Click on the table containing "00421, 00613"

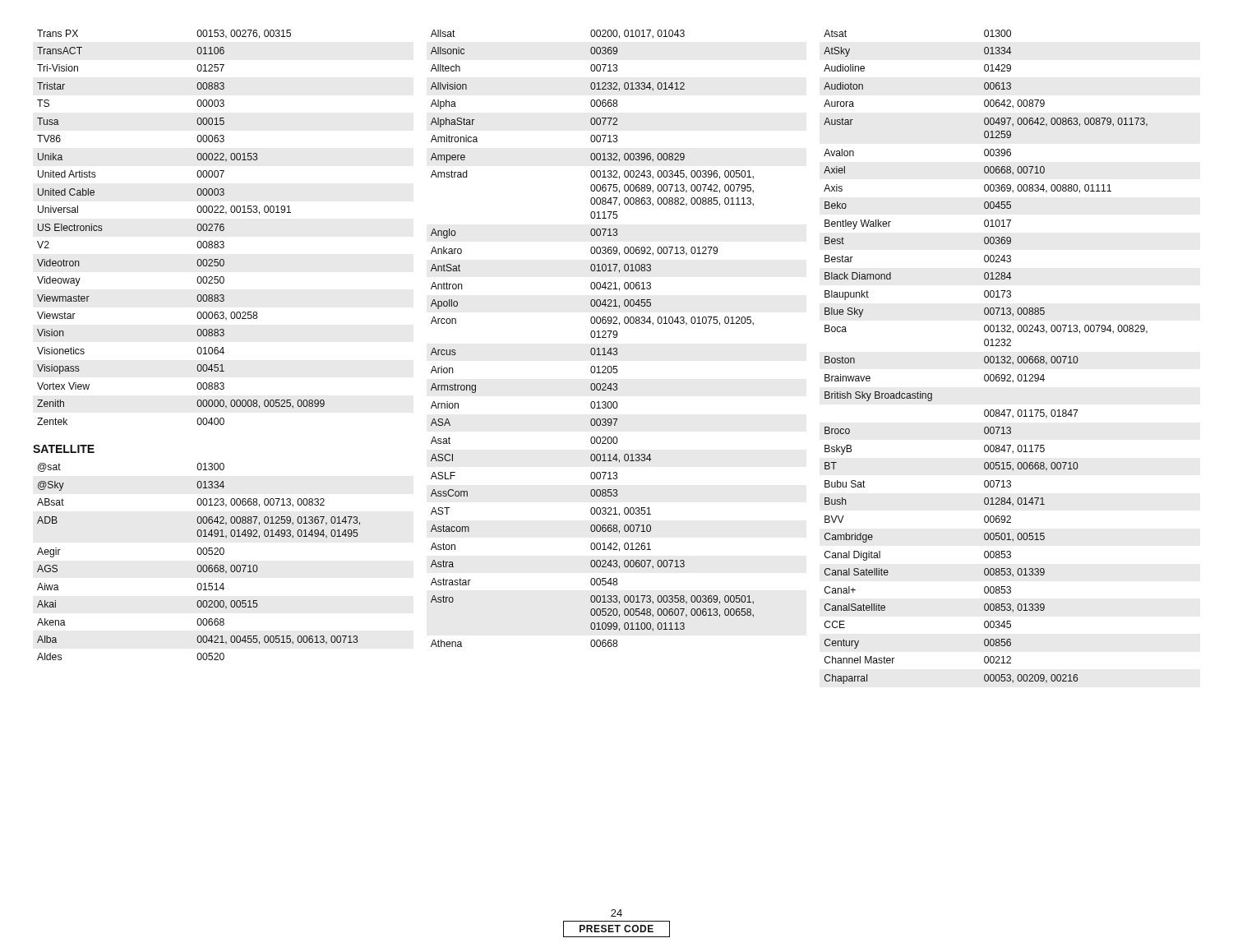[x=616, y=339]
